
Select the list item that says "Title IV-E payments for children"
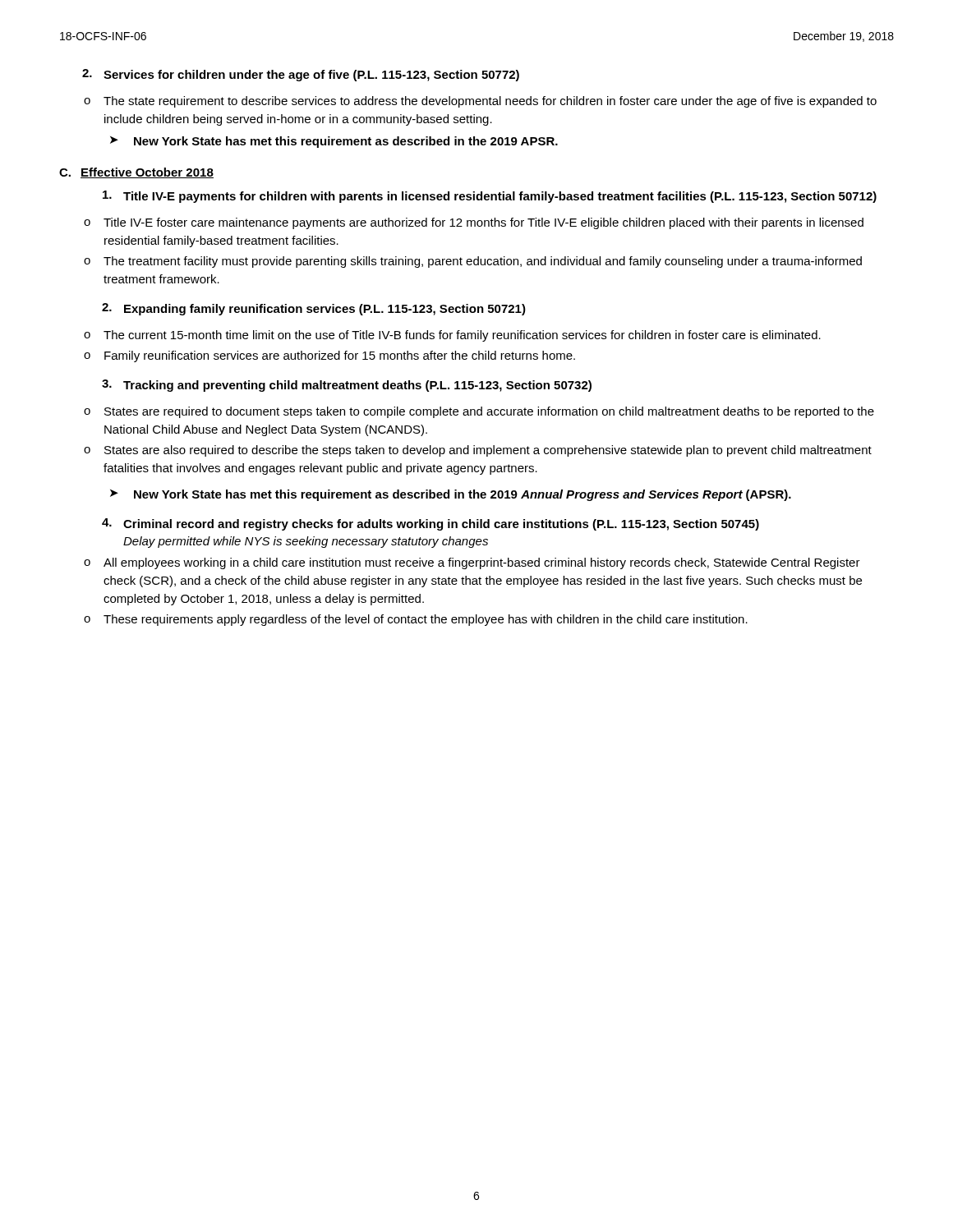pos(489,196)
